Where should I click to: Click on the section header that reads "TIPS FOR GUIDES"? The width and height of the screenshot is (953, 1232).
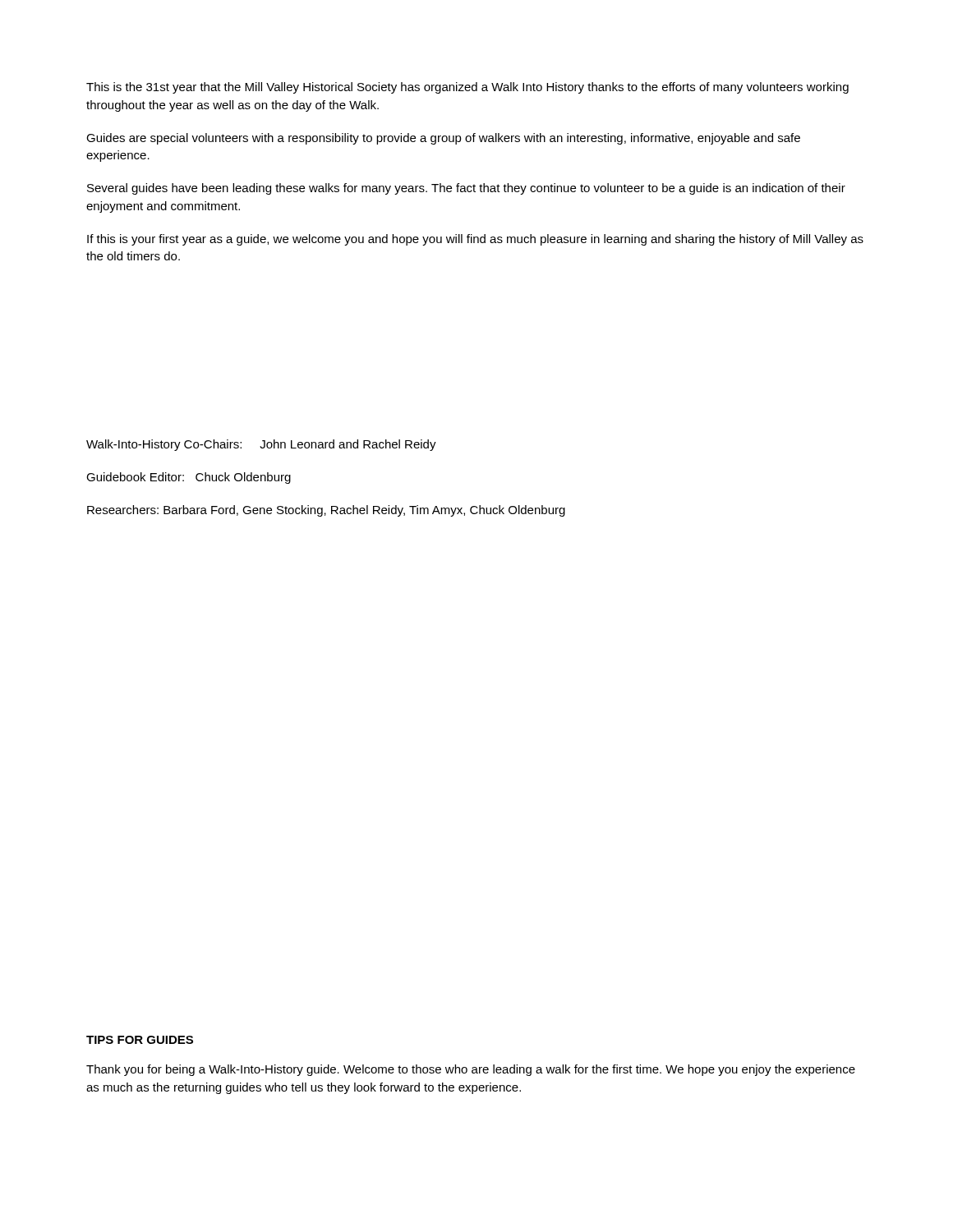click(140, 1039)
